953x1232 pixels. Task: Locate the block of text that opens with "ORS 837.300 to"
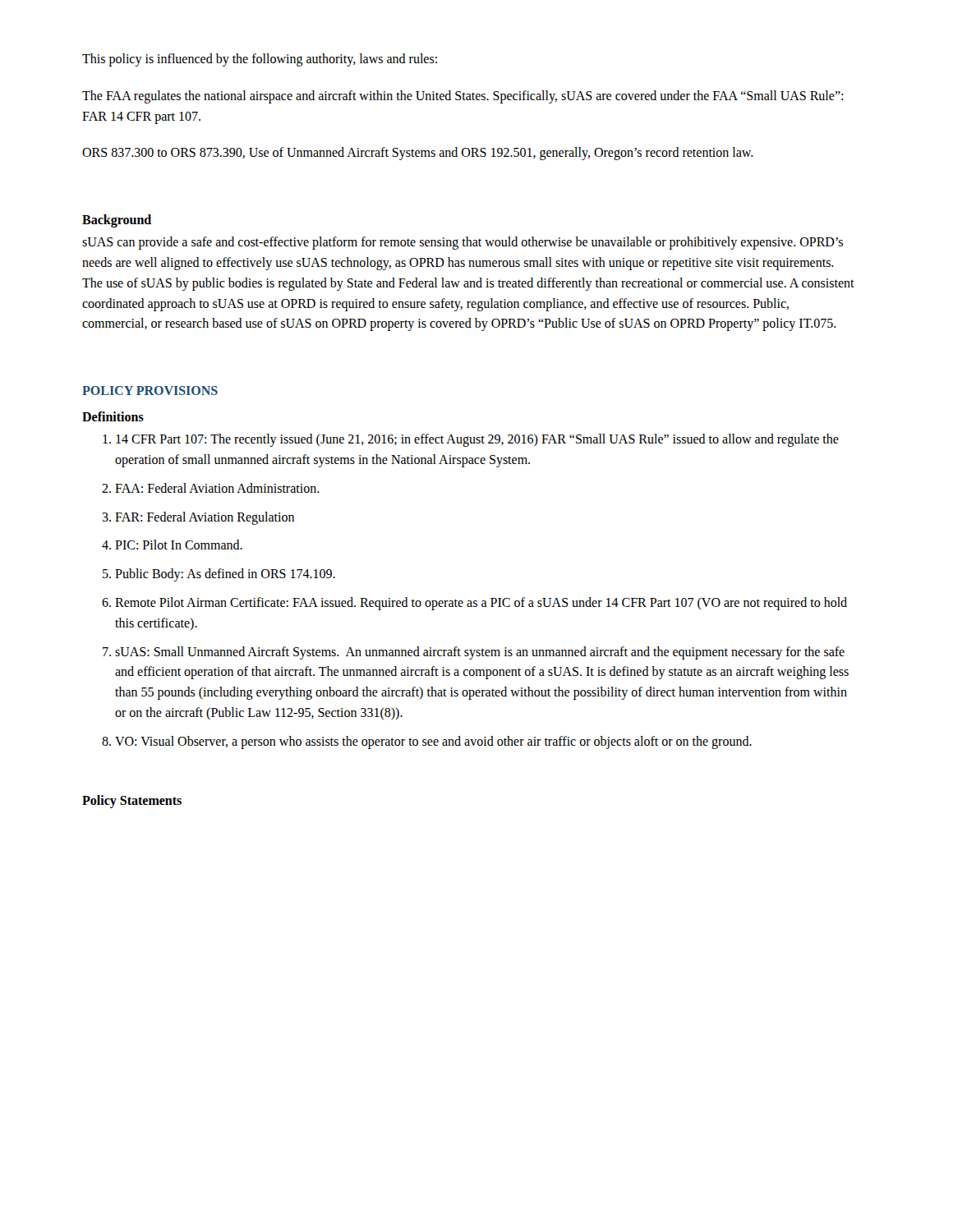coord(418,153)
